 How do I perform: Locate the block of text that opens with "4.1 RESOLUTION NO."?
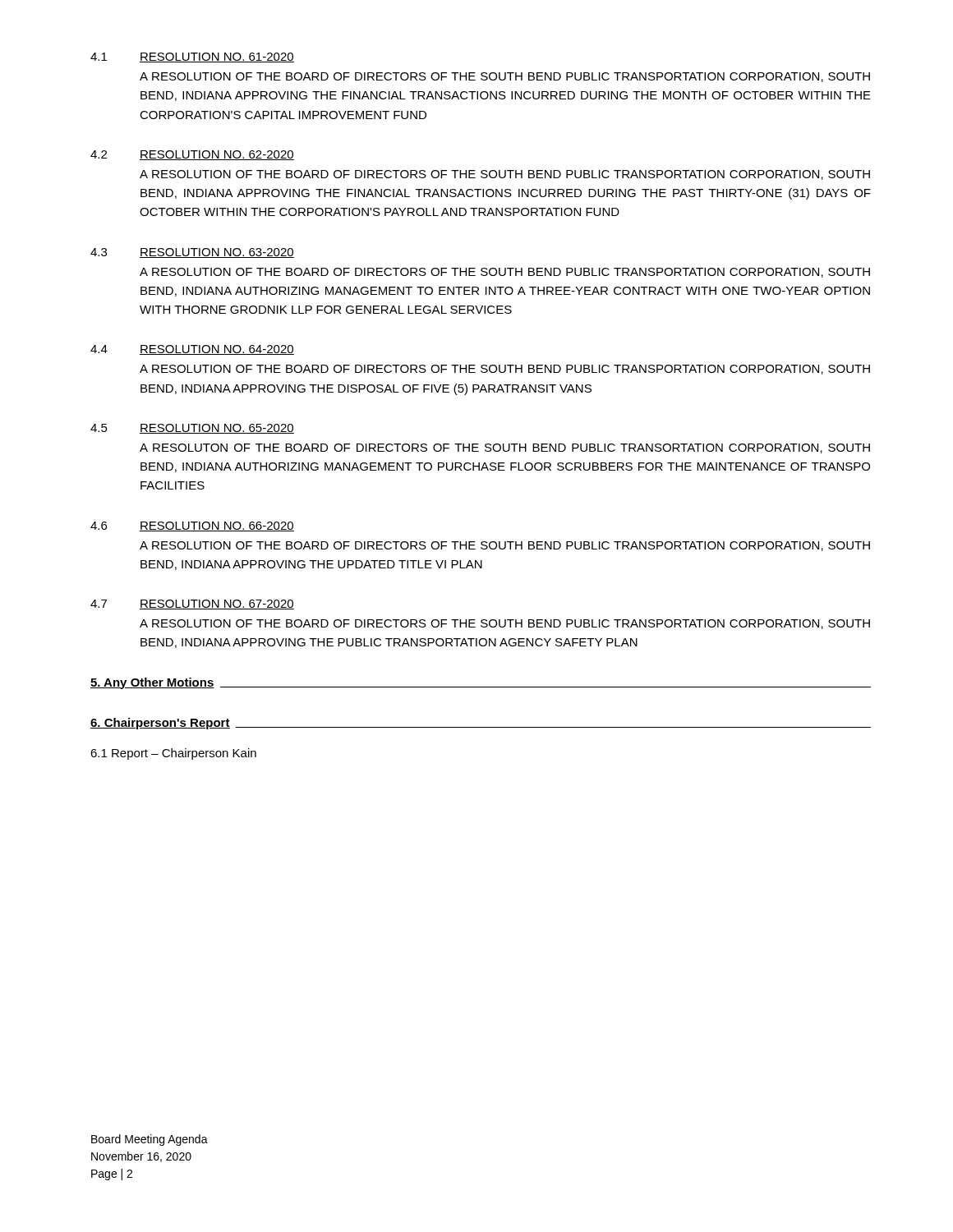click(x=481, y=87)
